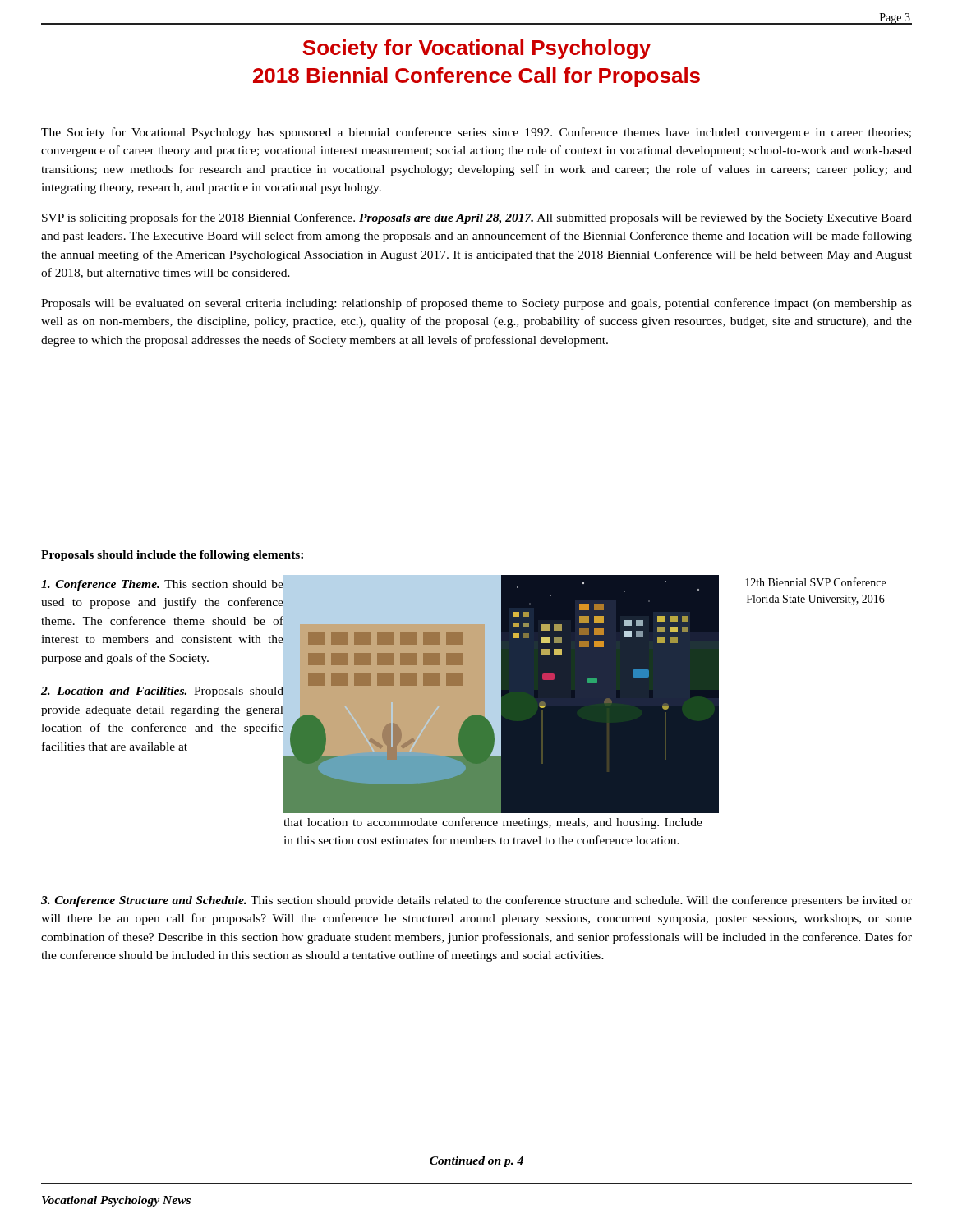Locate the block of text that opens with "2. Location and Facilities. Proposals should provide"
Screen dimensions: 1232x953
point(162,718)
